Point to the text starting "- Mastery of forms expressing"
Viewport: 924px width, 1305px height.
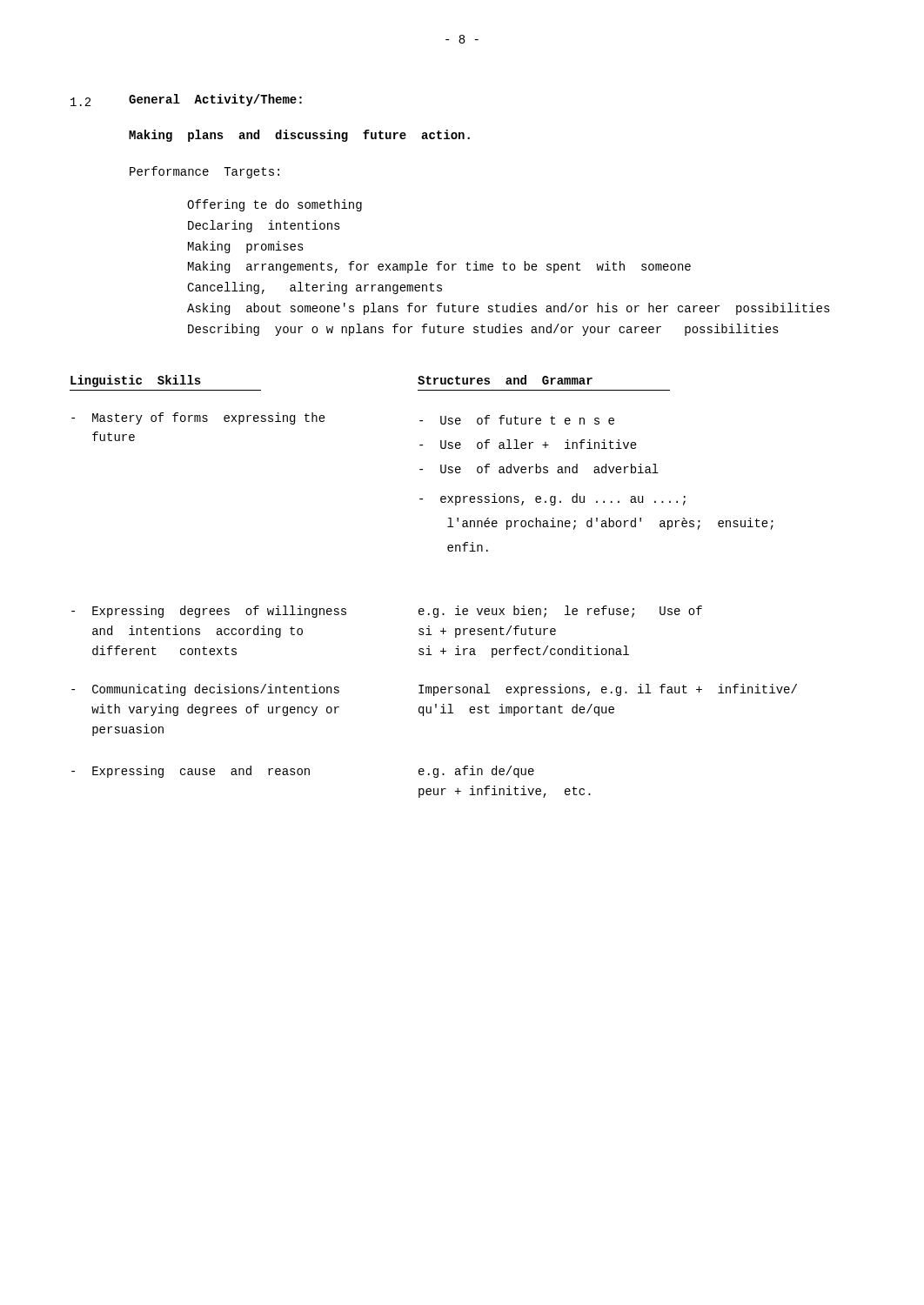pyautogui.click(x=198, y=428)
